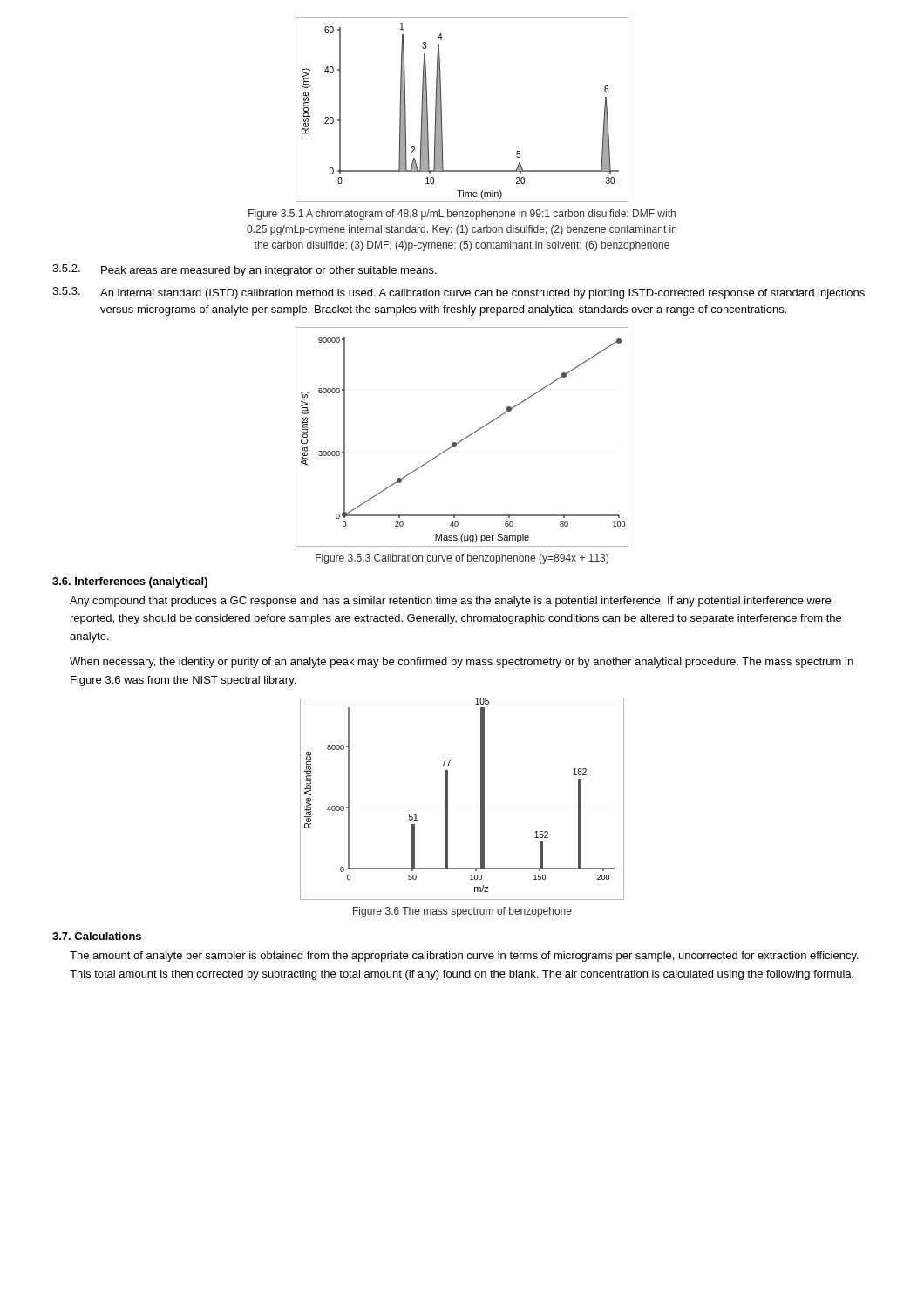The image size is (924, 1308).
Task: Find the block starting "Figure 3.6 The"
Action: pos(462,912)
